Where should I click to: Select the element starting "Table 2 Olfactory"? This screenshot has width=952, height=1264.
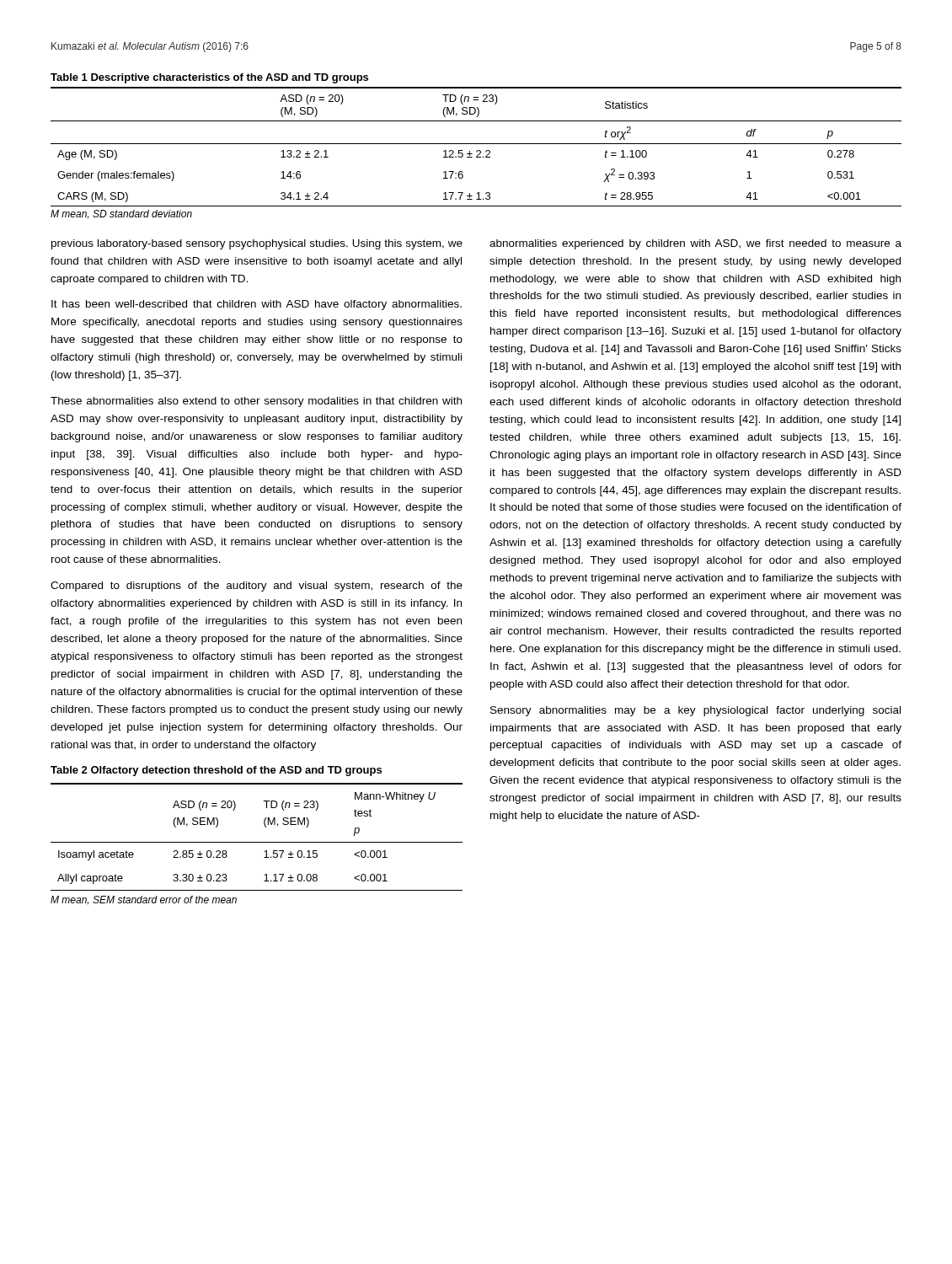pyautogui.click(x=216, y=770)
